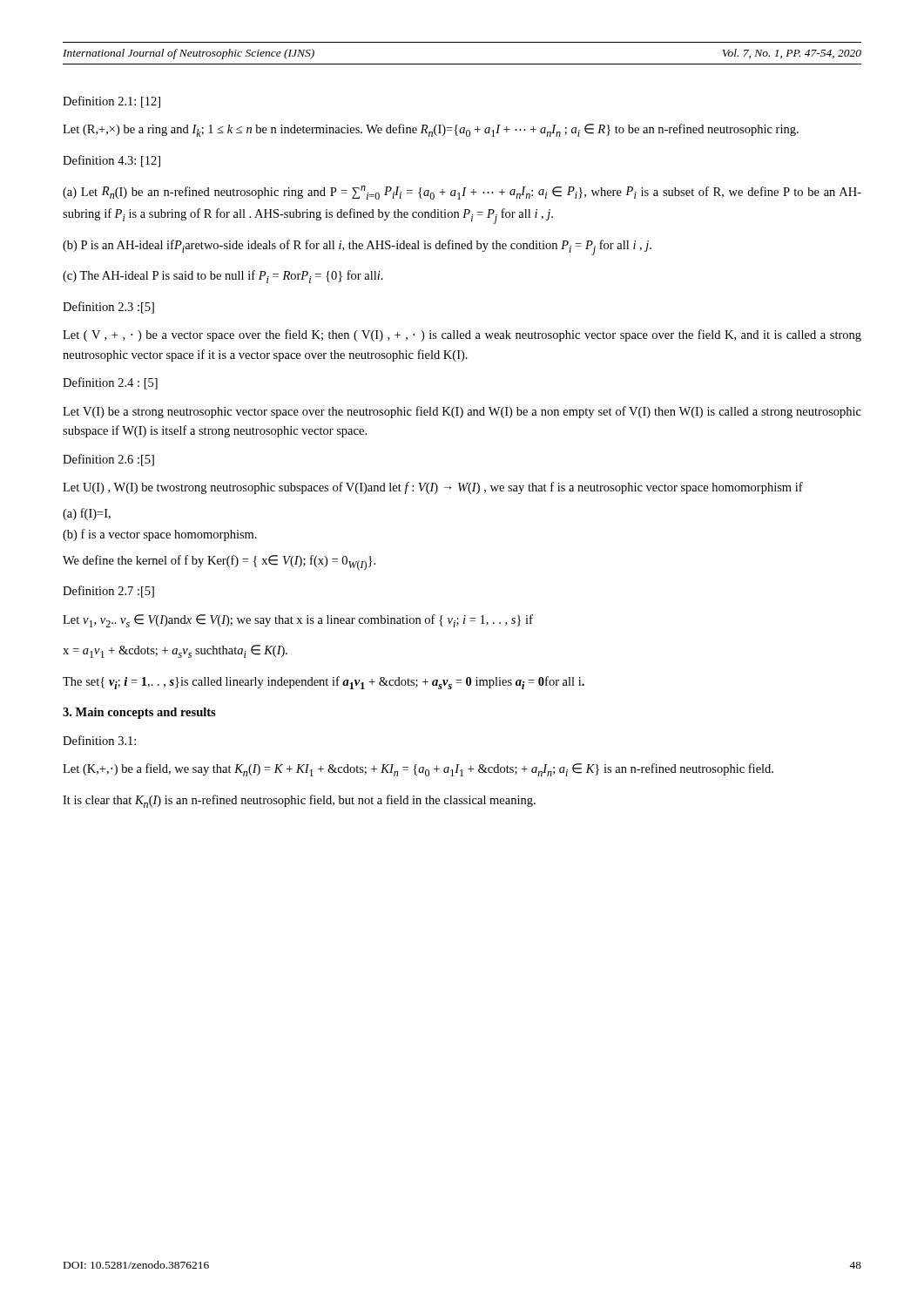The height and width of the screenshot is (1307, 924).
Task: Select the text block starting "(b) f is a vector space homomorphism."
Action: coord(160,534)
